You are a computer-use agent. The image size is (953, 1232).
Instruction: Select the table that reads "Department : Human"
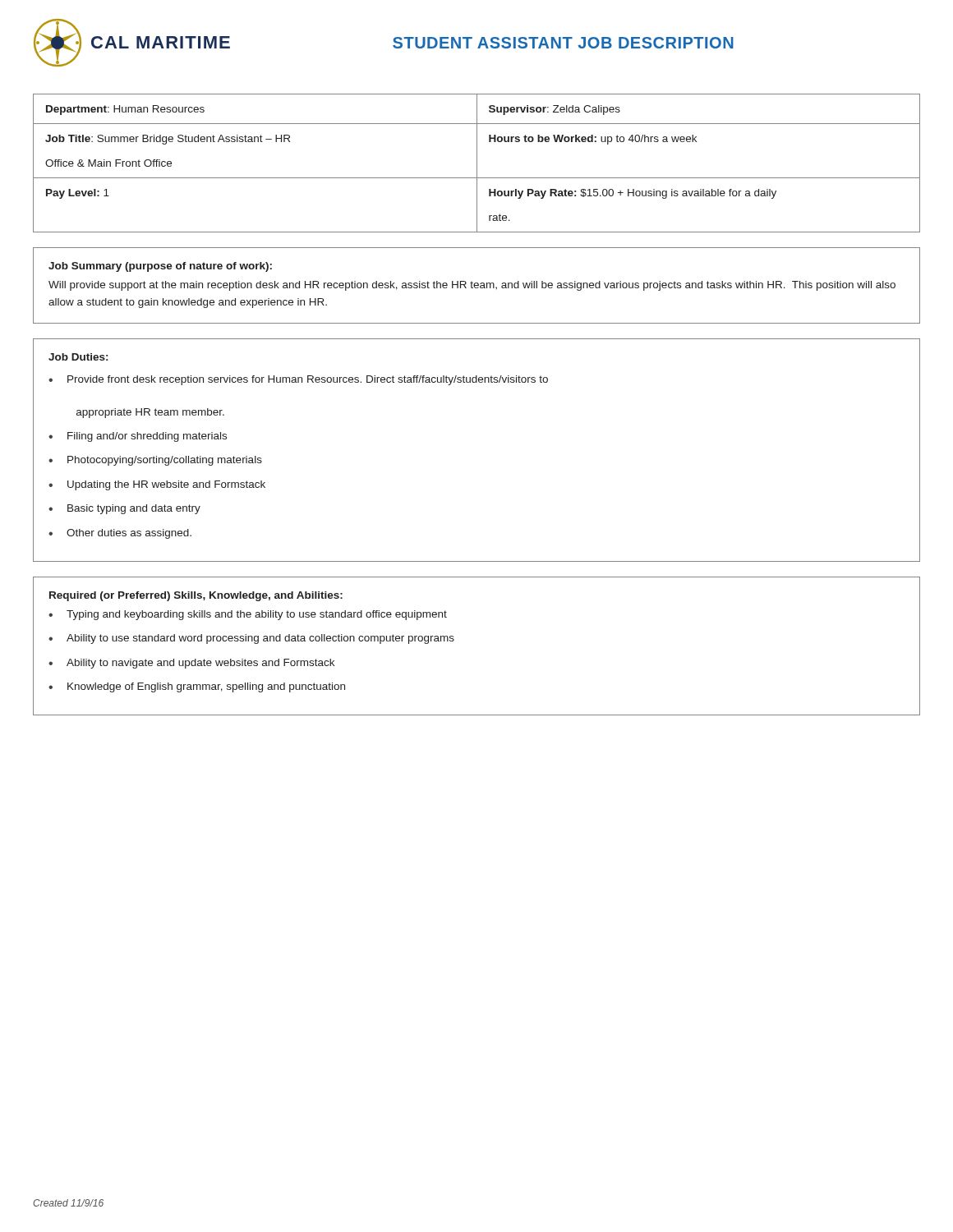(476, 163)
